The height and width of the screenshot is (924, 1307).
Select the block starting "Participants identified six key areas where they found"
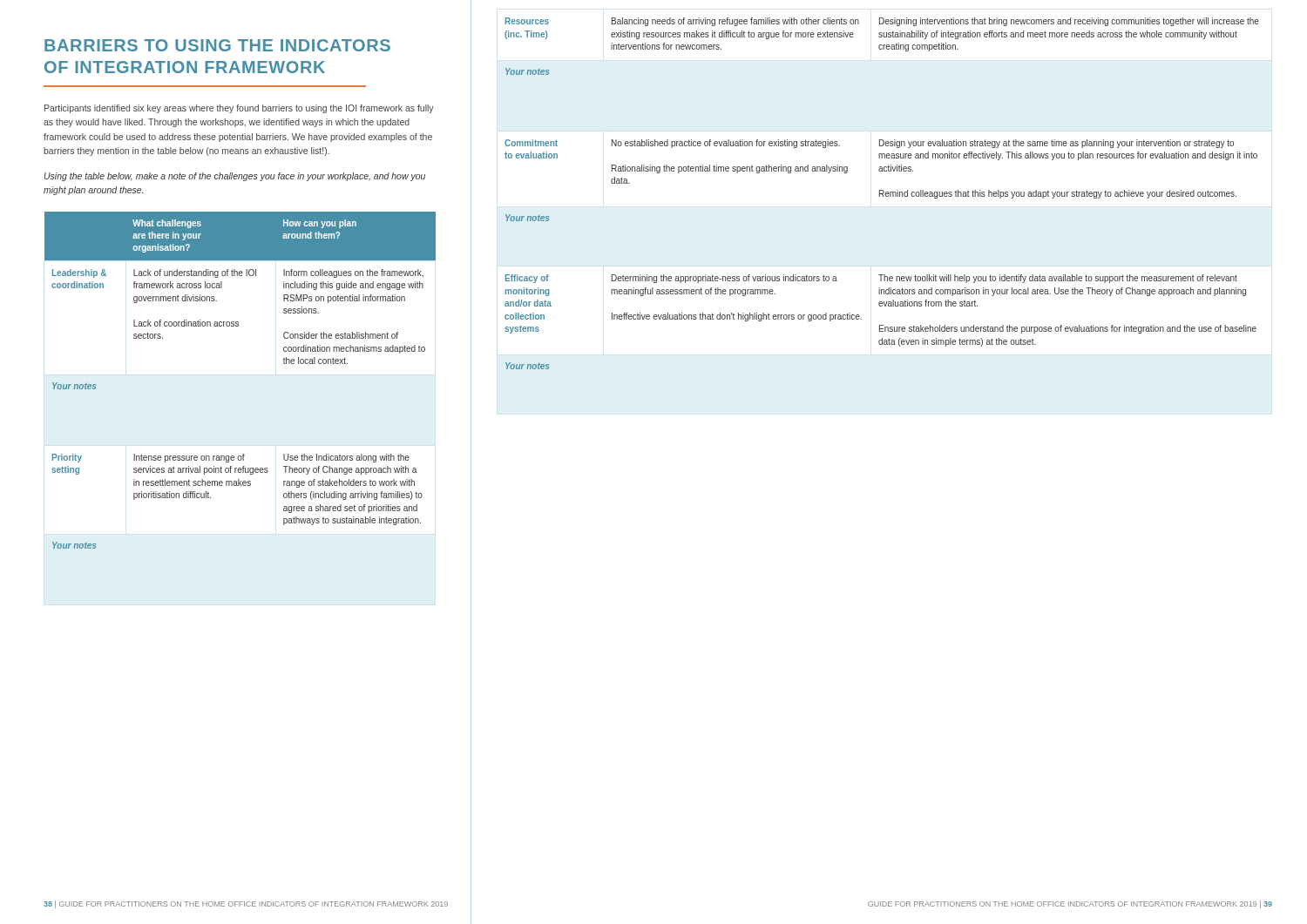tap(239, 129)
